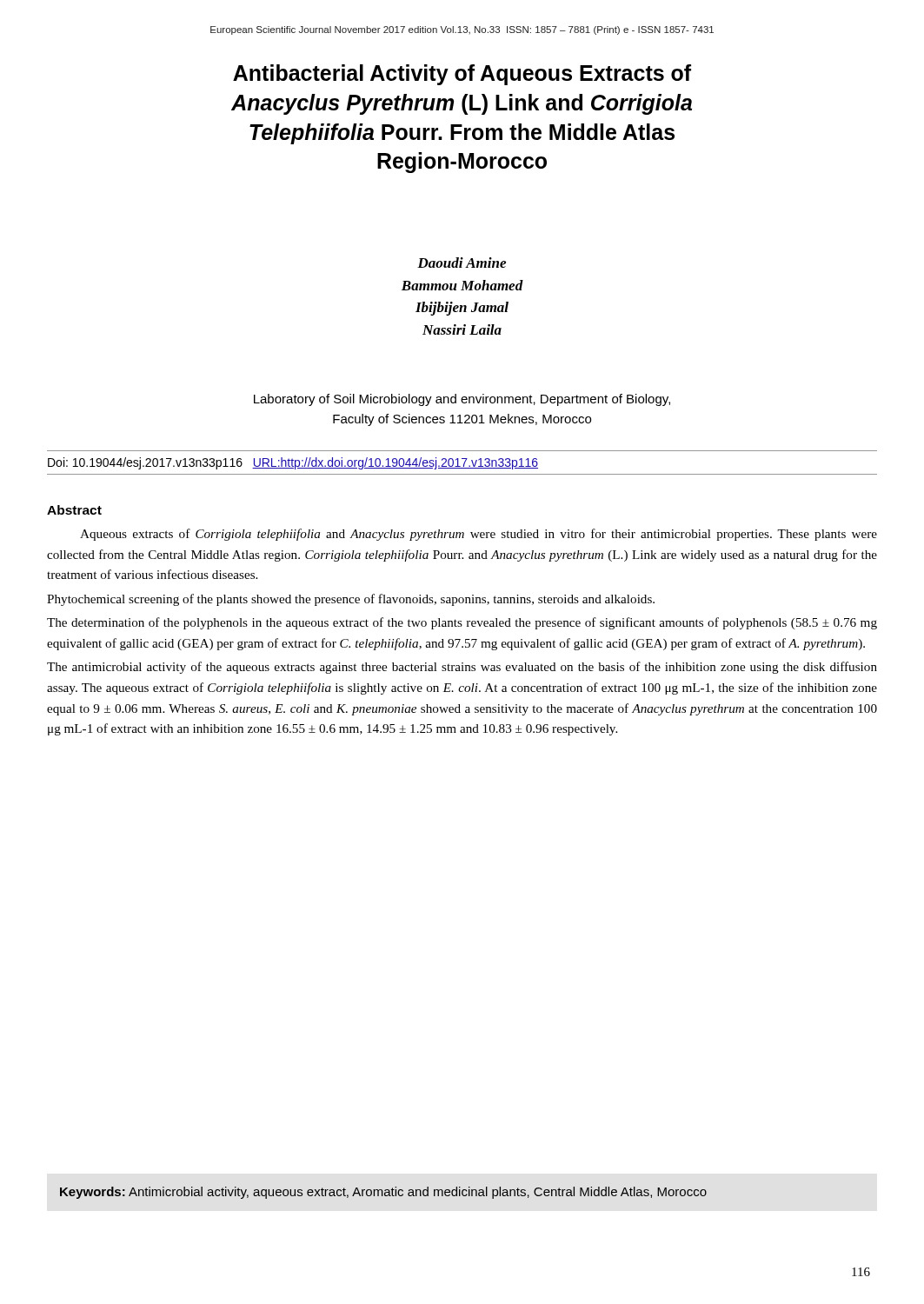Locate the text block containing "Aqueous extracts of Corrigiola telephiifolia and"
This screenshot has width=924, height=1304.
pos(462,631)
